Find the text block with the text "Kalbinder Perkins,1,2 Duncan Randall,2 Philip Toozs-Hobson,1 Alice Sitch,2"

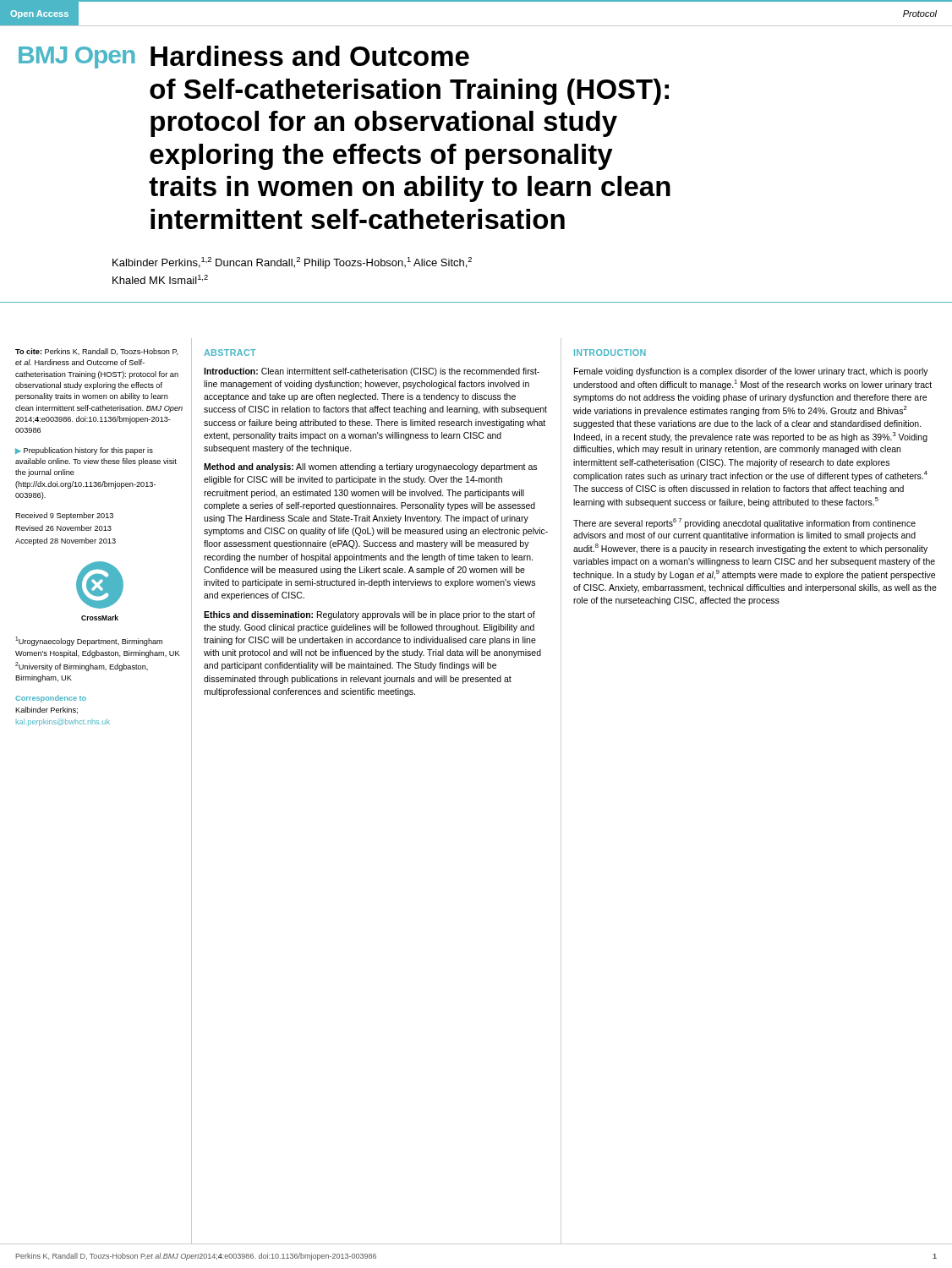(x=292, y=271)
